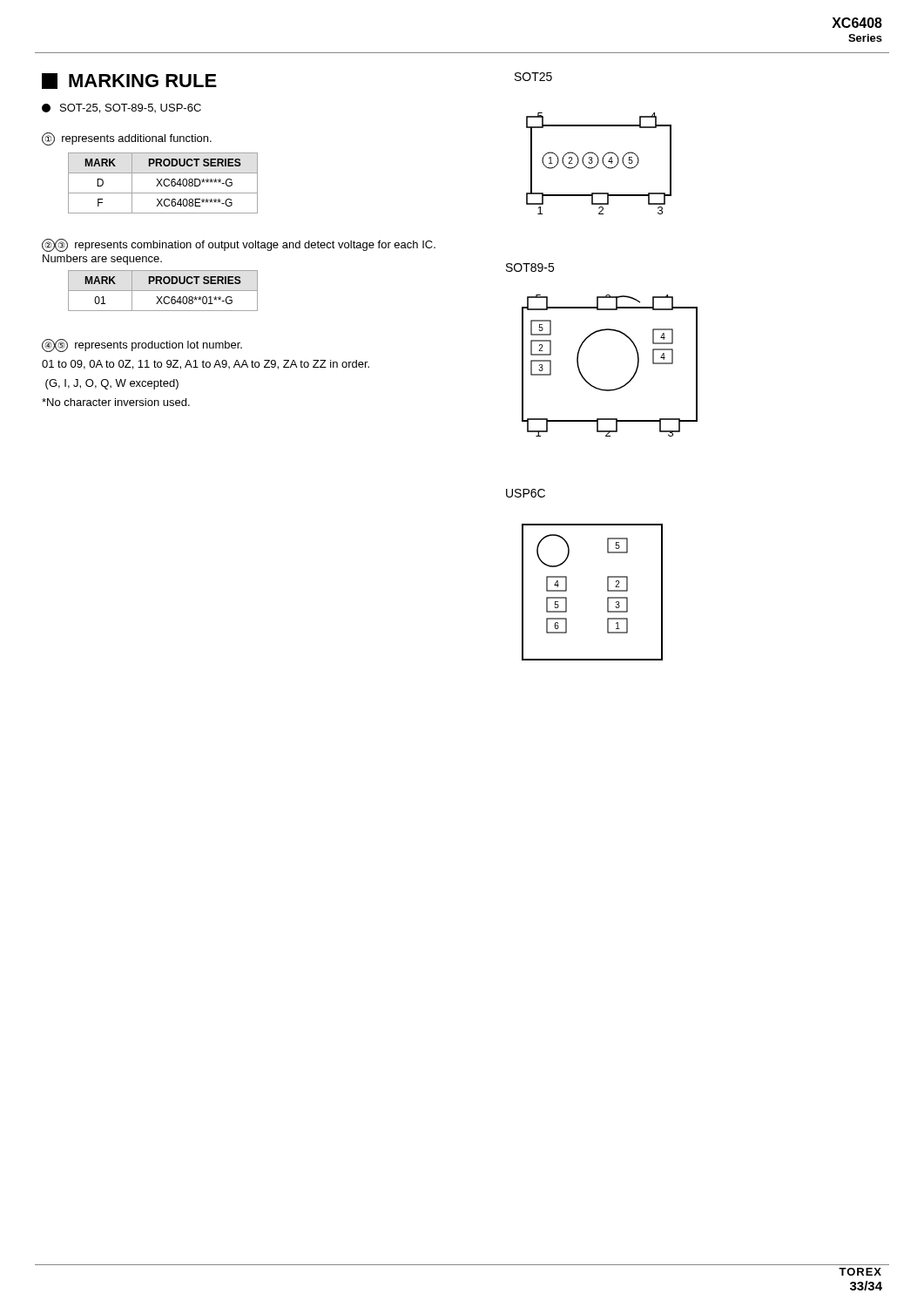
Task: Find the text block starting "②③ represents combination"
Action: pos(239,251)
